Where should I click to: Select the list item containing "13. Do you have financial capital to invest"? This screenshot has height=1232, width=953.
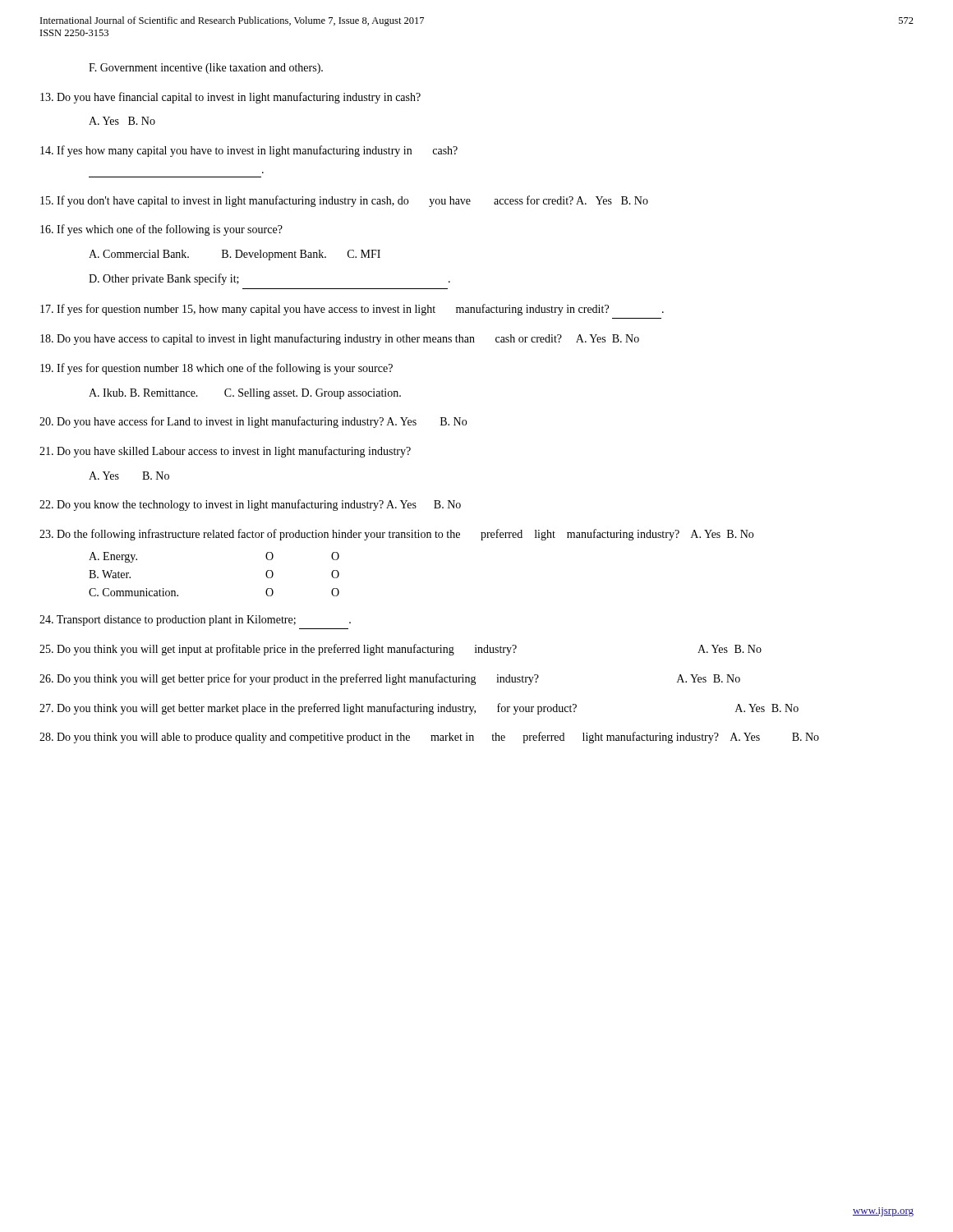coord(230,97)
